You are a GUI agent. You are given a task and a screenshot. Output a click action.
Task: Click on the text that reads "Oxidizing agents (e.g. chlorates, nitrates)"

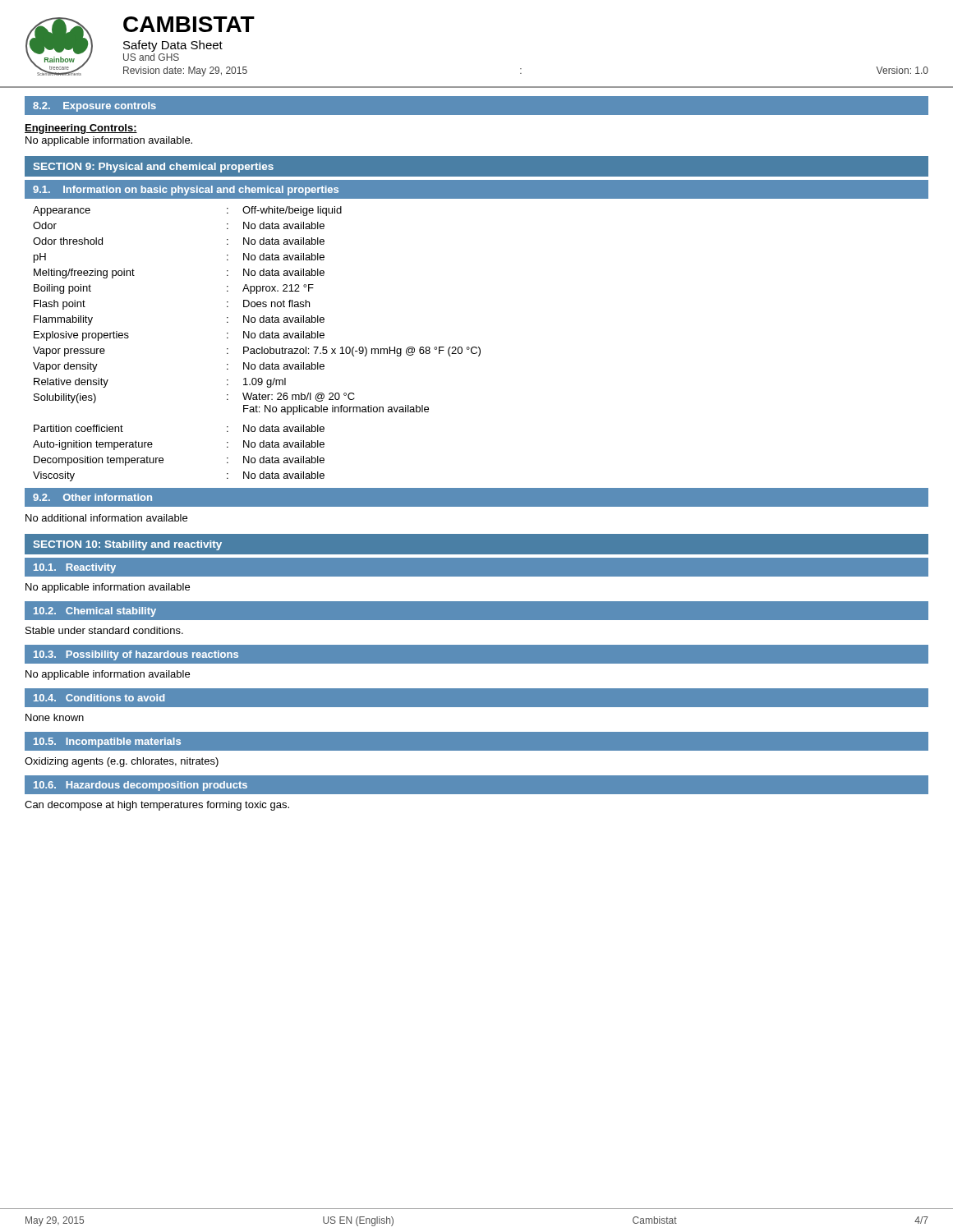click(122, 761)
